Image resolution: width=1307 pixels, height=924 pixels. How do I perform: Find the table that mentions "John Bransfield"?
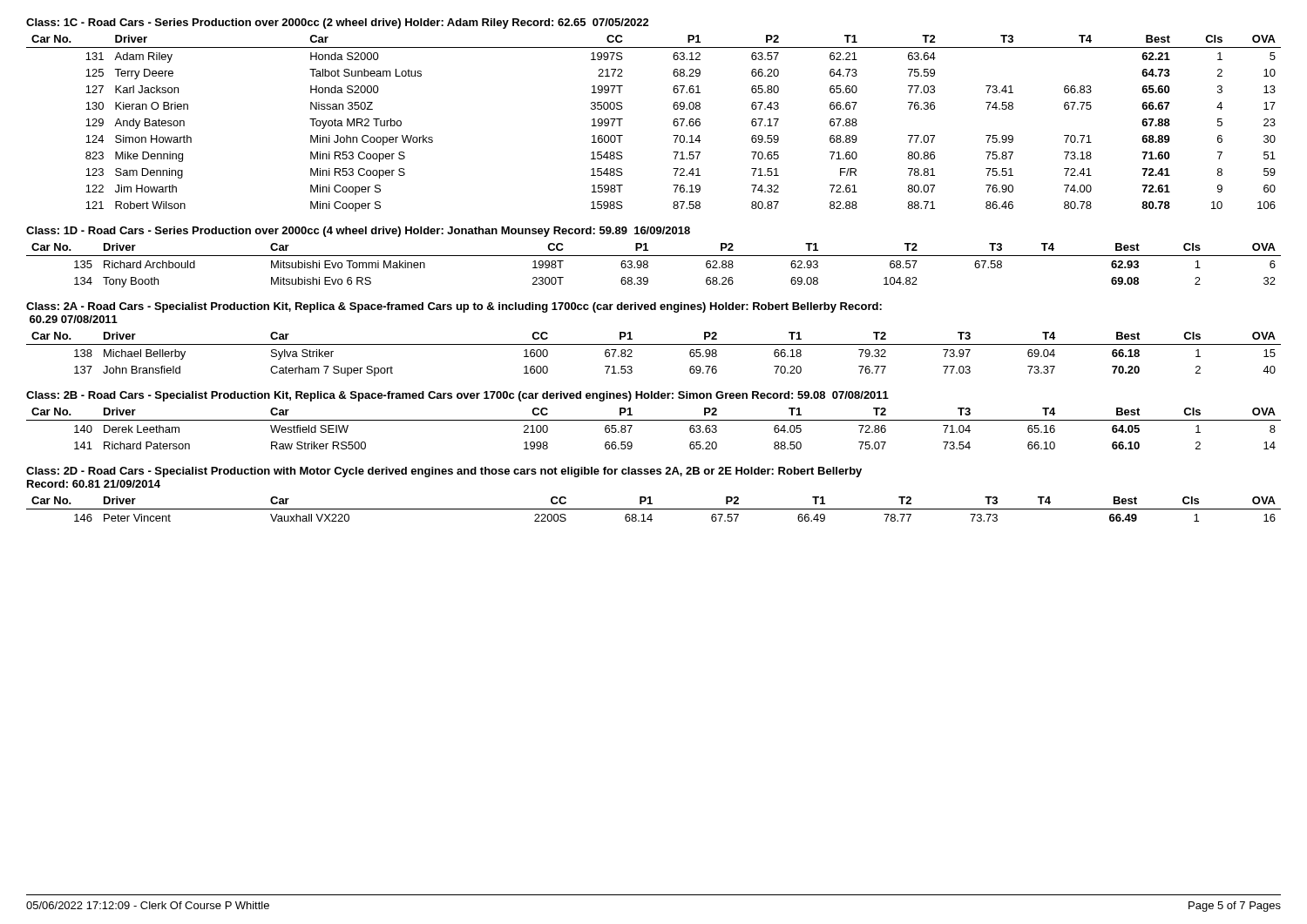pos(654,353)
